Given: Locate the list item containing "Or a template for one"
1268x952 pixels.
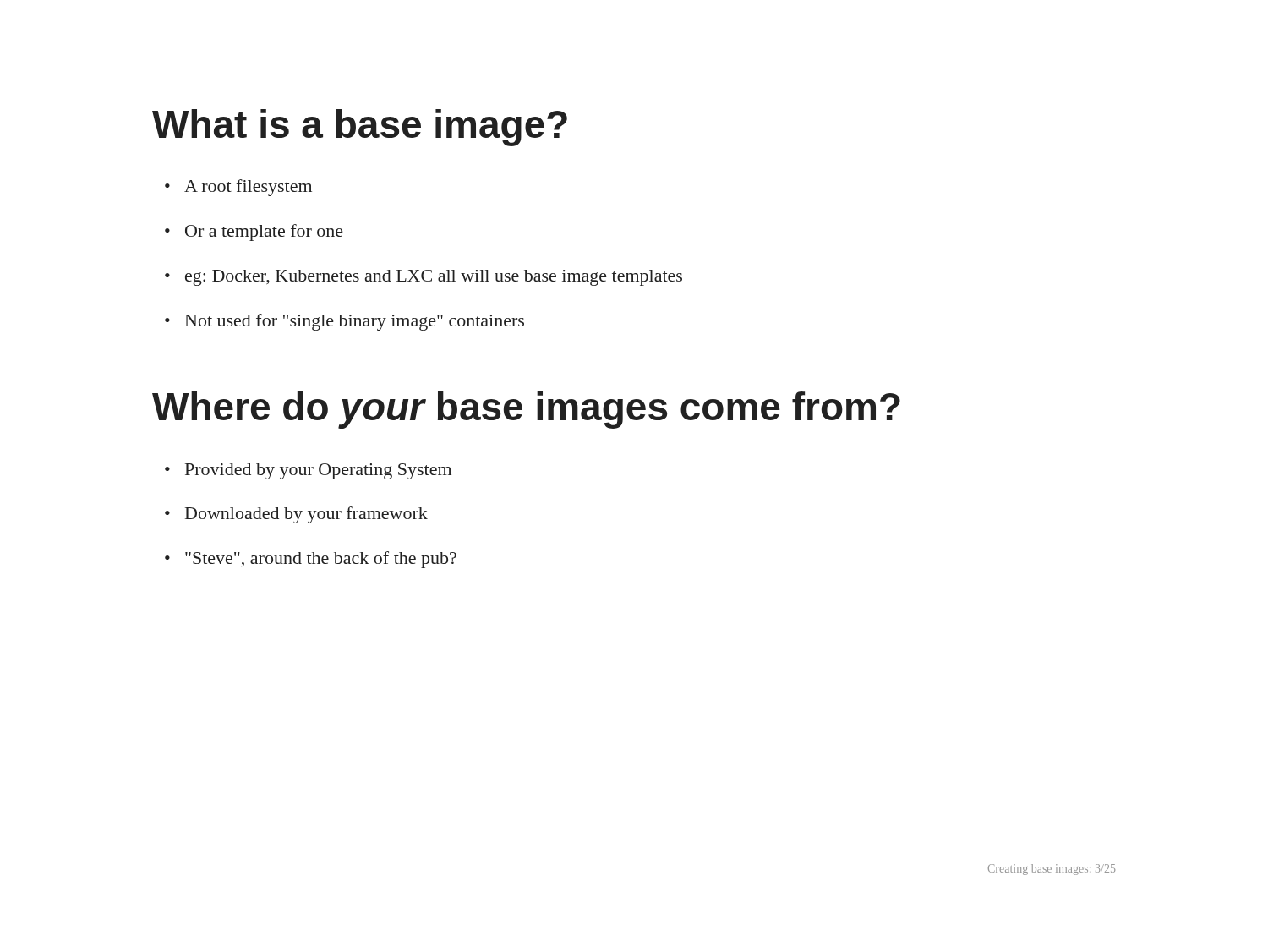Looking at the screenshot, I should [x=264, y=230].
